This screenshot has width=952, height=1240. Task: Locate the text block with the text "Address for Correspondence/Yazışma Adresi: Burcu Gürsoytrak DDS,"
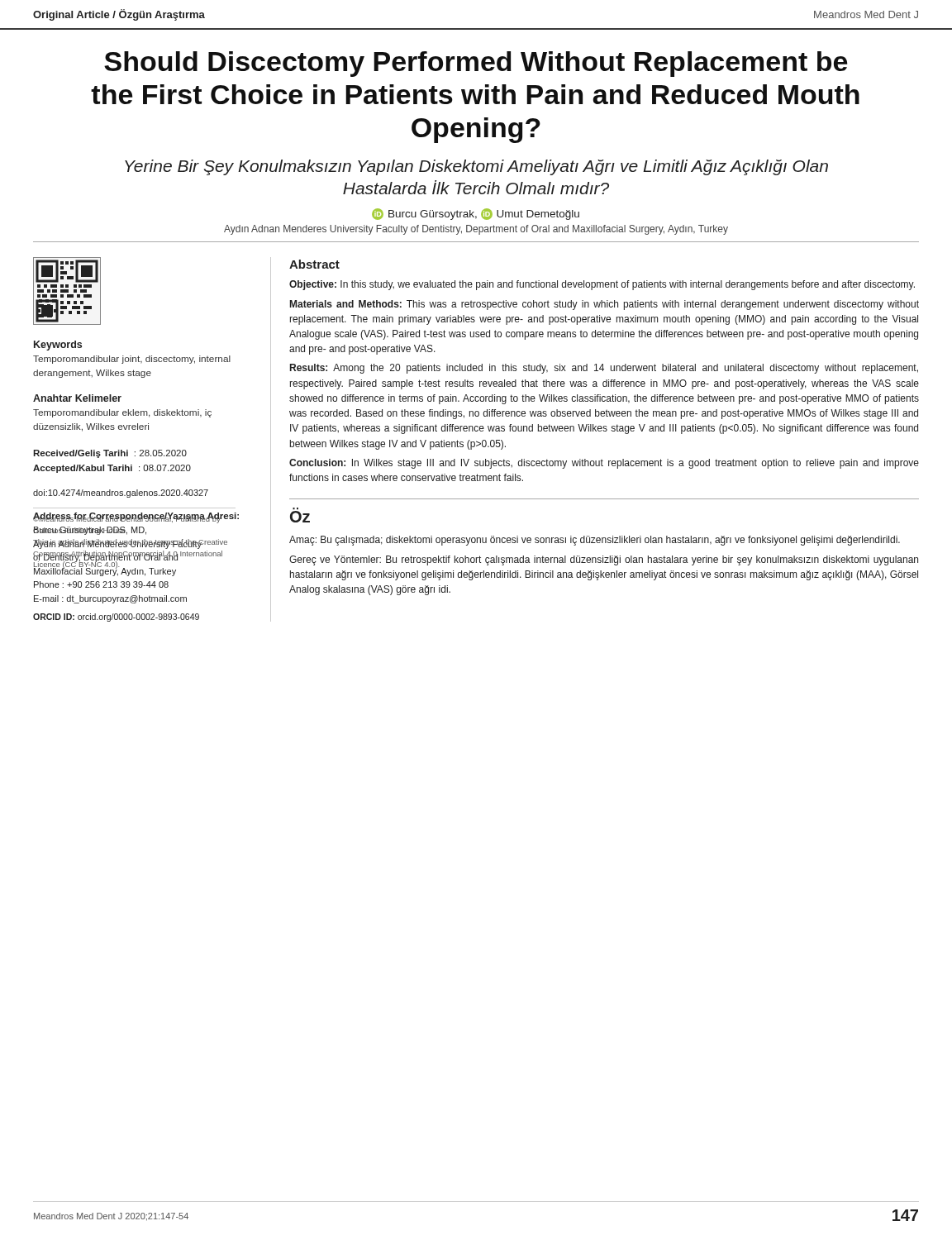point(143,556)
